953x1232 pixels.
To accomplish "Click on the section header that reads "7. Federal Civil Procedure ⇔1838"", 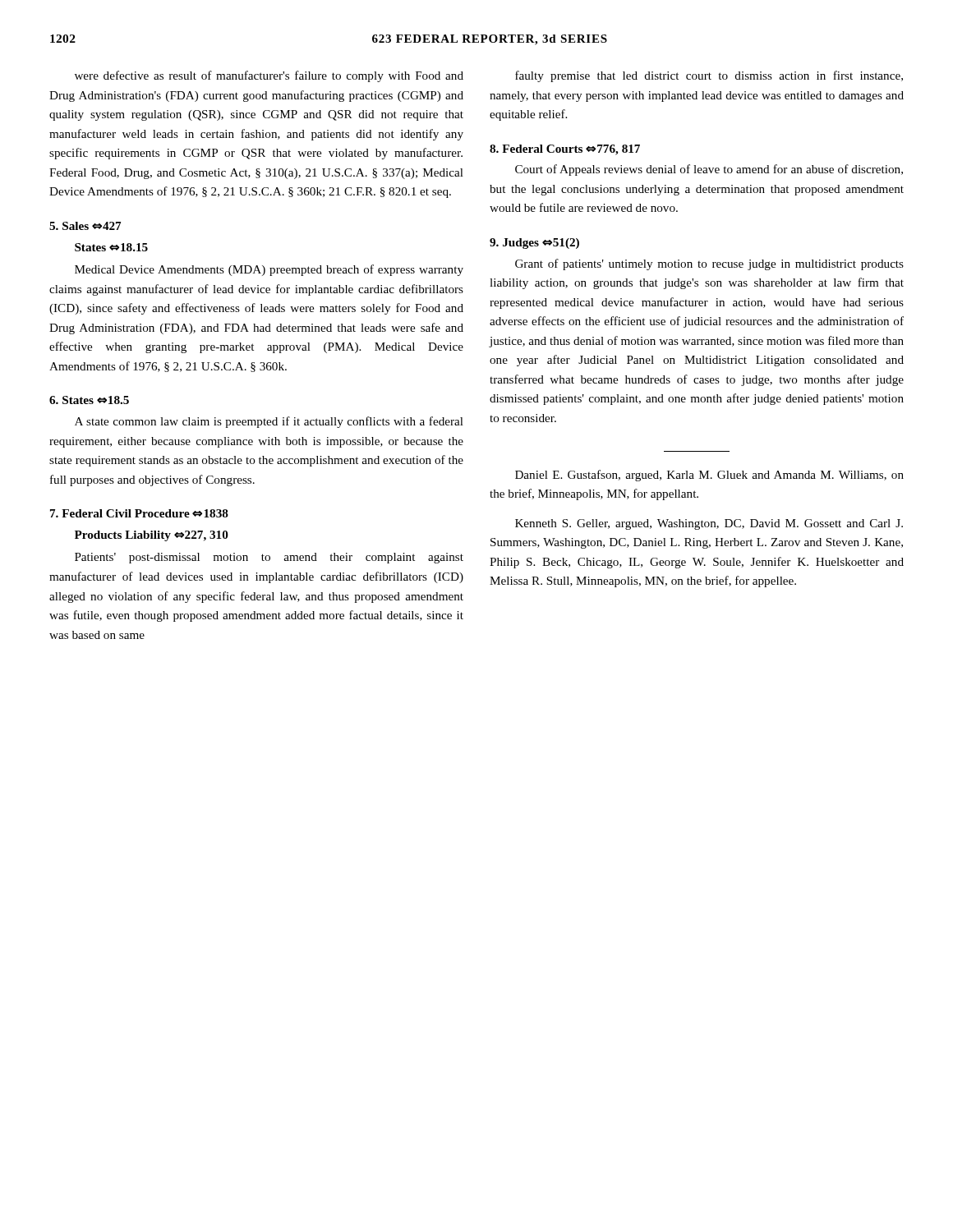I will point(139,513).
